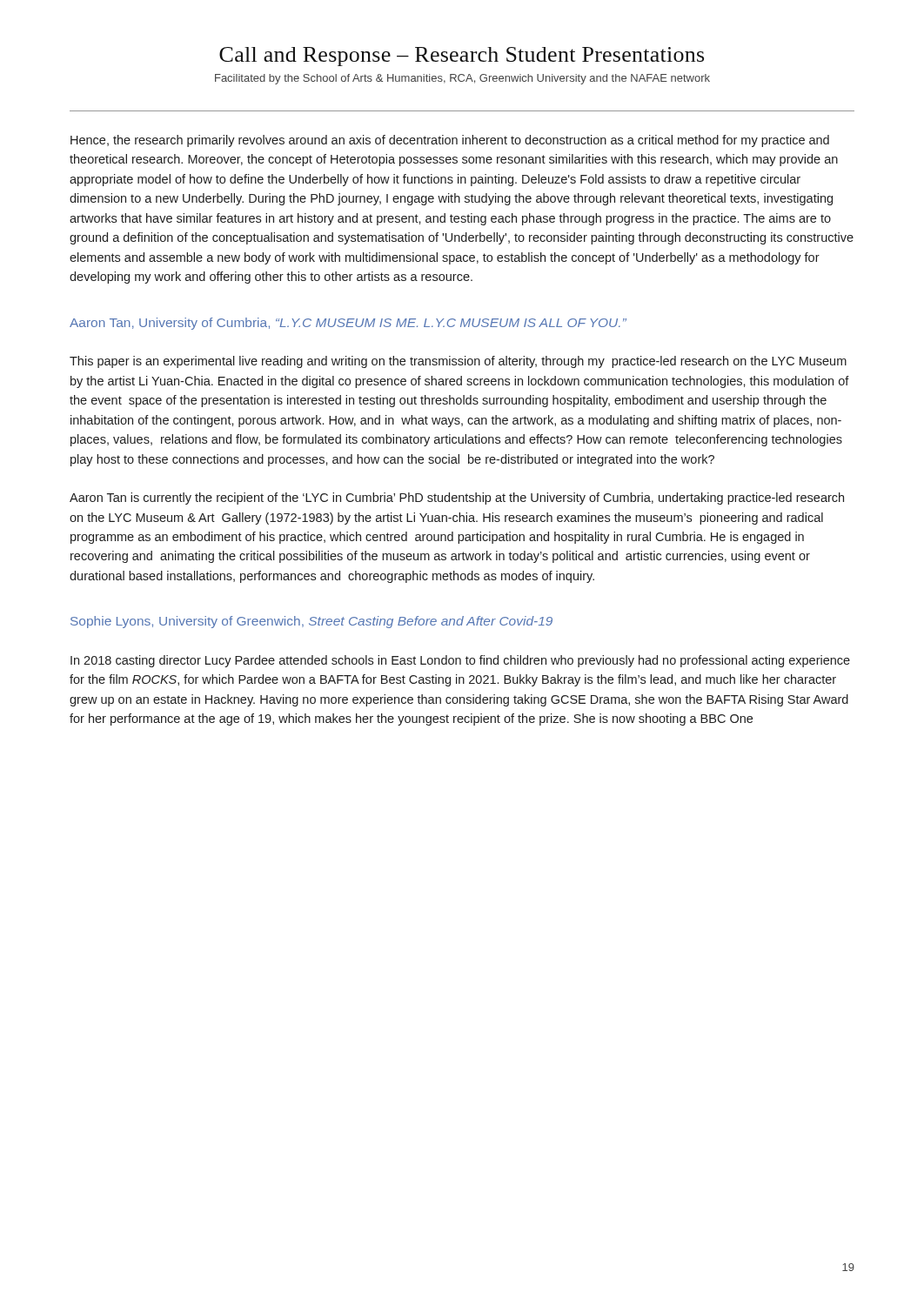The width and height of the screenshot is (924, 1305).
Task: Click on the passage starting "Aaron Tan is"
Action: point(462,537)
